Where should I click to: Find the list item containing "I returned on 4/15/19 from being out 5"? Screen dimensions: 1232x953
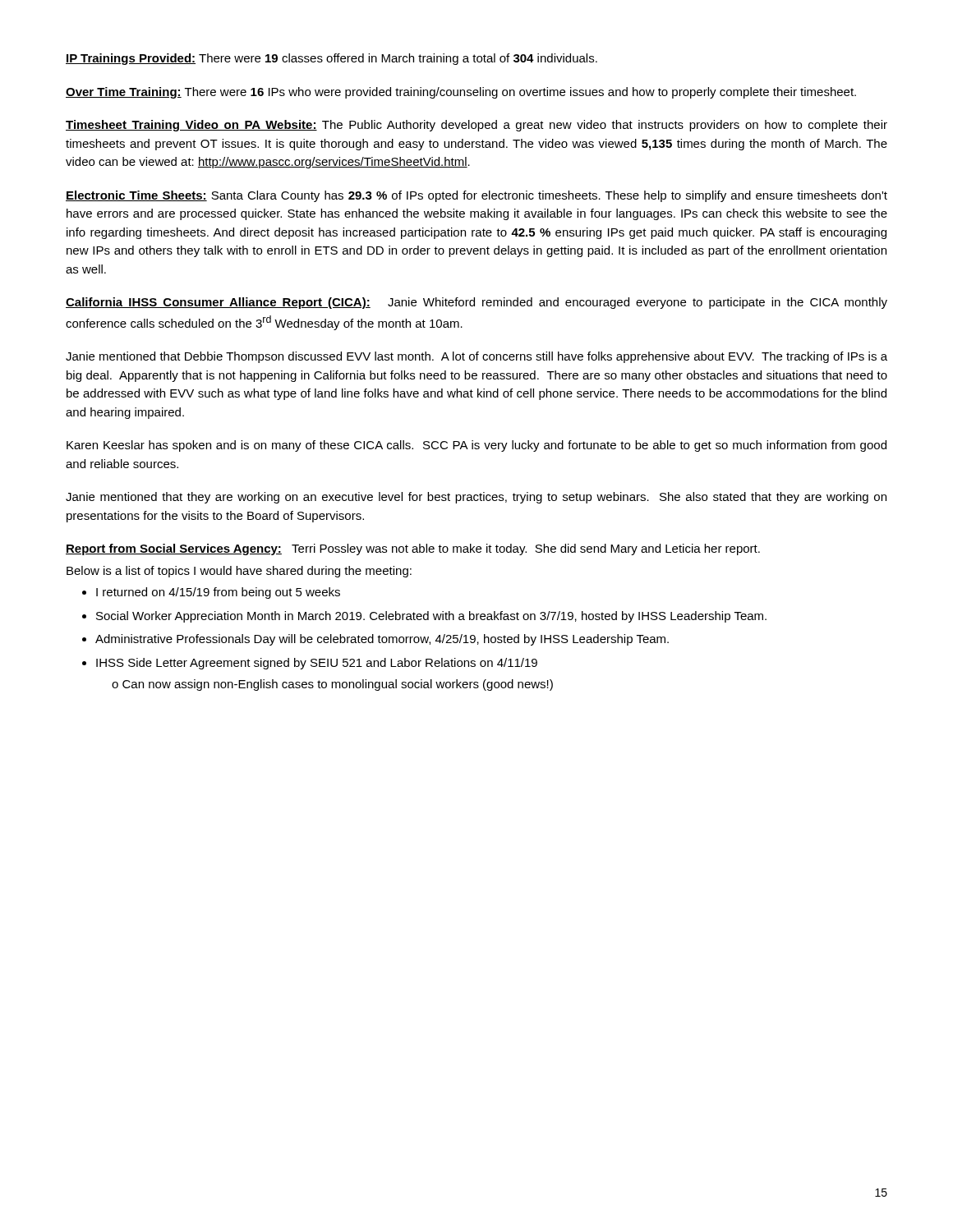[x=218, y=592]
